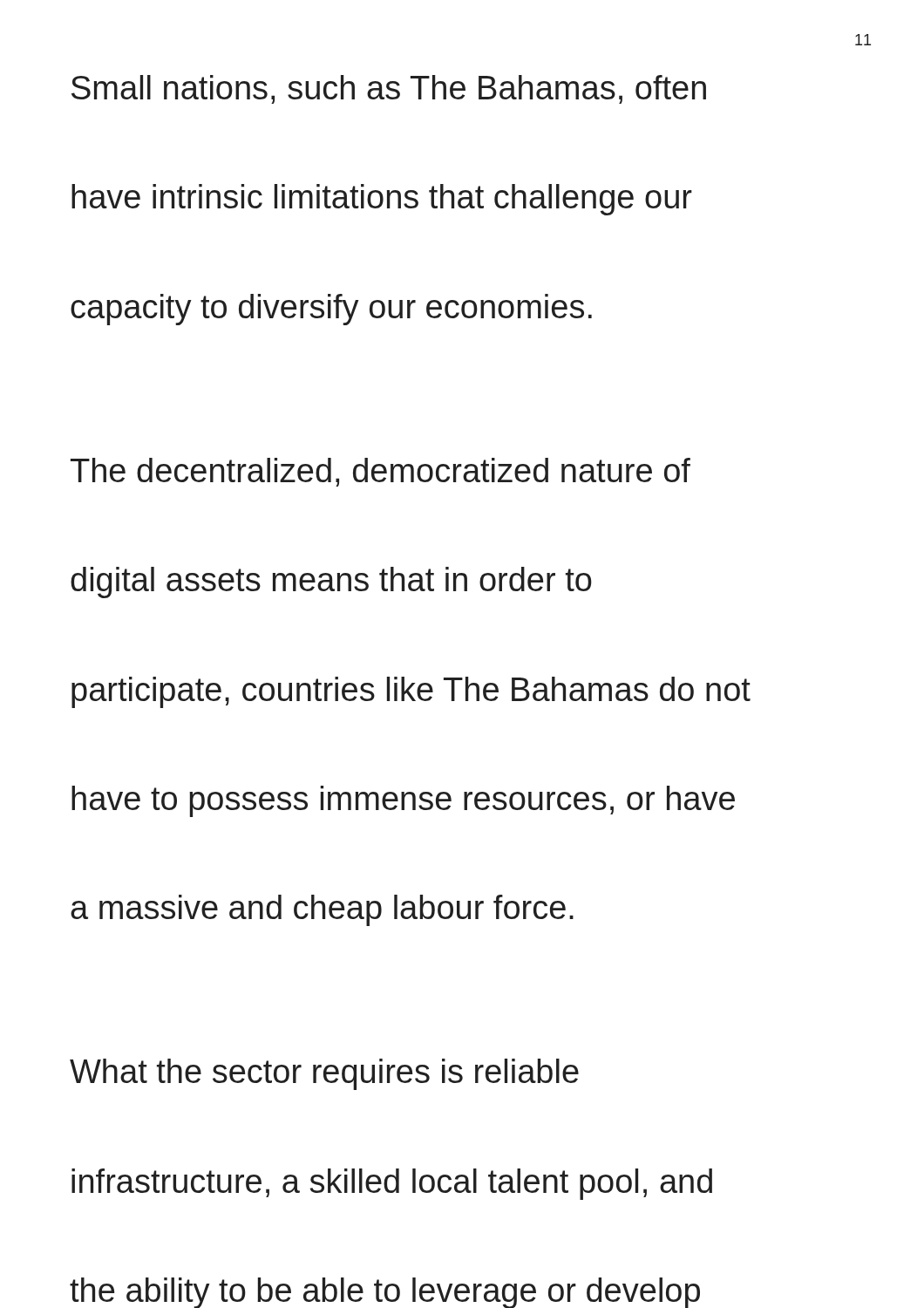The image size is (924, 1308).
Task: Locate the text block starting "Small nations, such"
Action: point(410,689)
